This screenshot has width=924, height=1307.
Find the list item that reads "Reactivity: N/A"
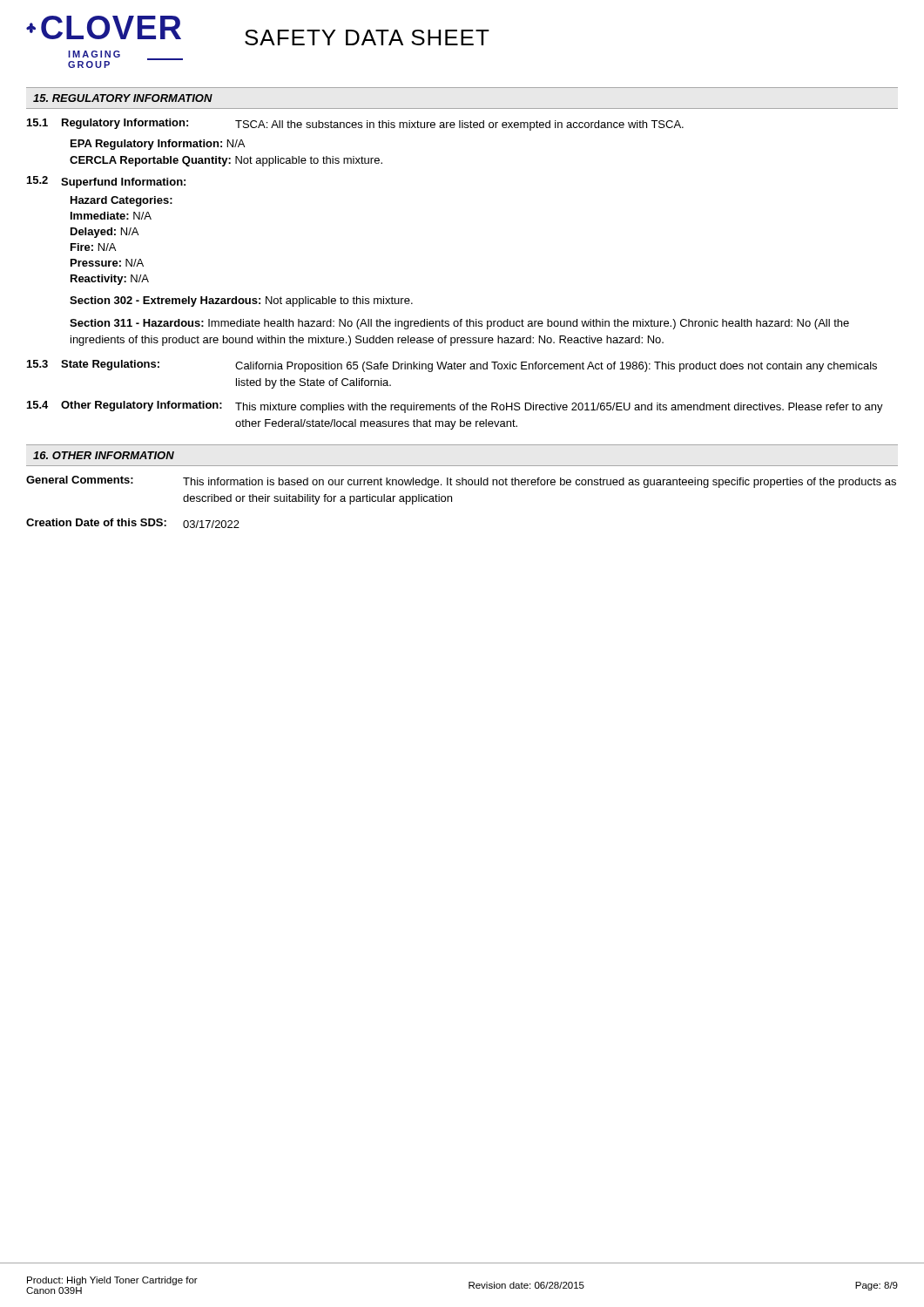(109, 278)
